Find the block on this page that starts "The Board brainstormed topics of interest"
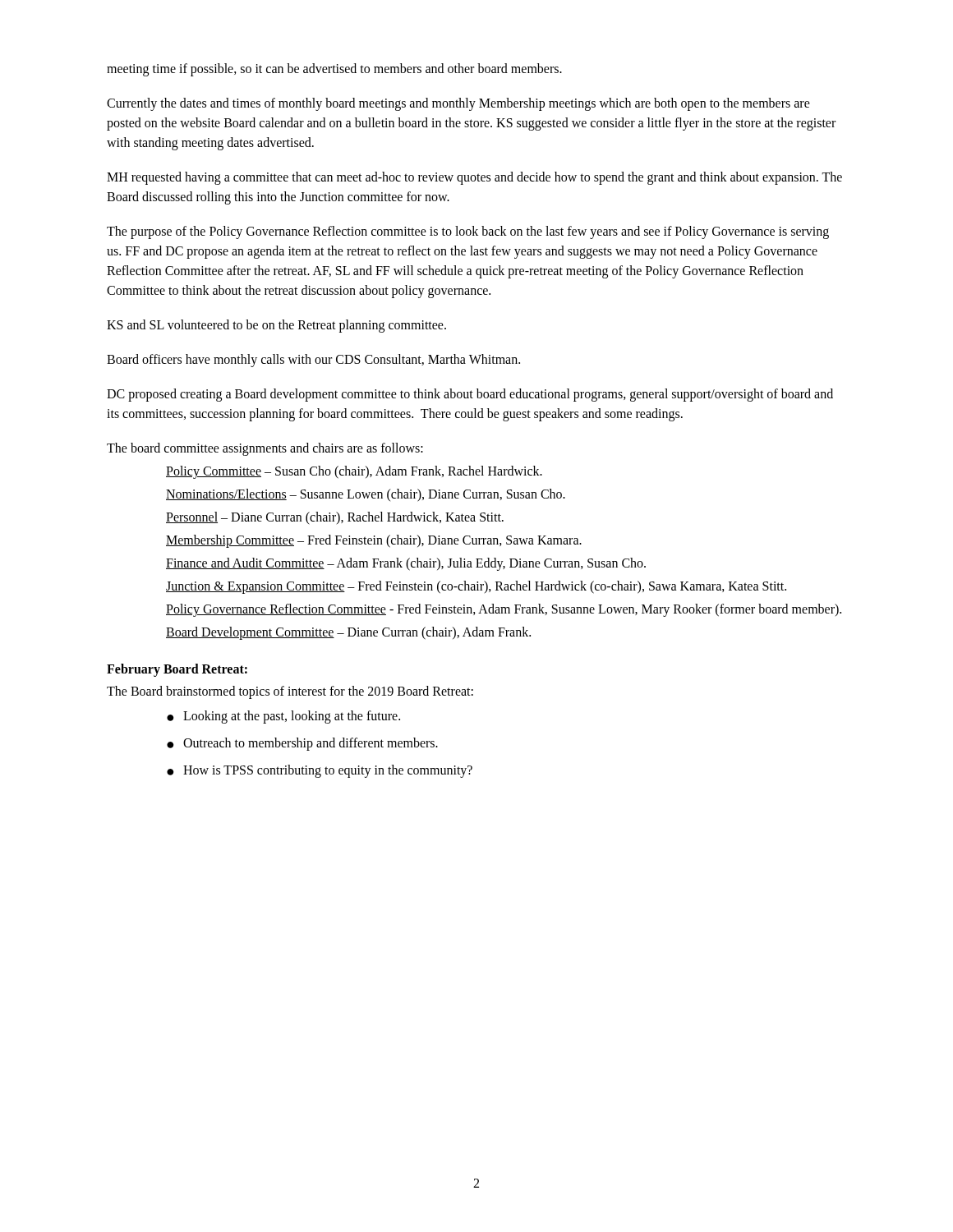This screenshot has height=1232, width=953. tap(290, 691)
